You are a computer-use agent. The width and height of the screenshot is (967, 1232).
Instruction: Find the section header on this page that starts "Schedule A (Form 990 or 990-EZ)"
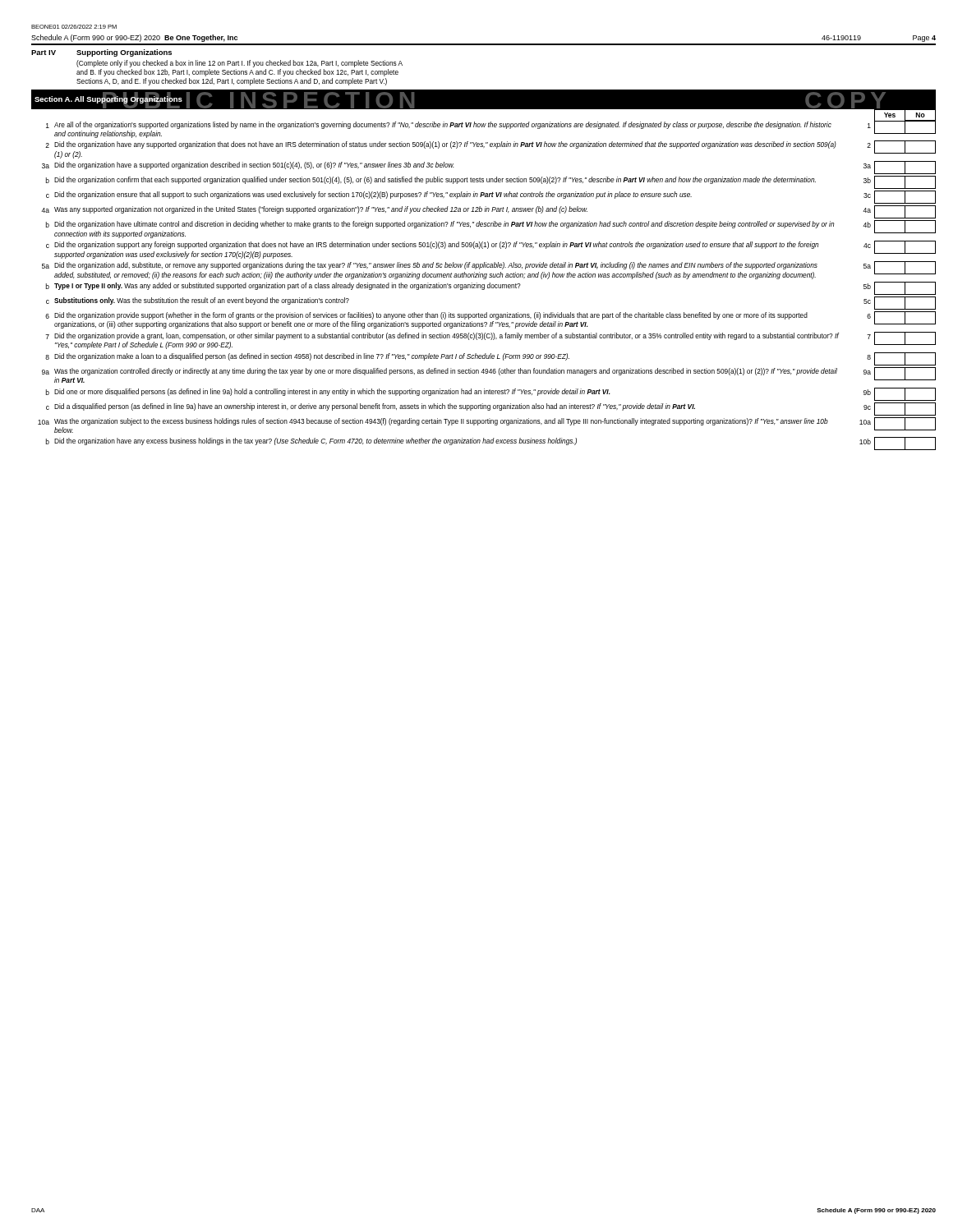coord(484,38)
